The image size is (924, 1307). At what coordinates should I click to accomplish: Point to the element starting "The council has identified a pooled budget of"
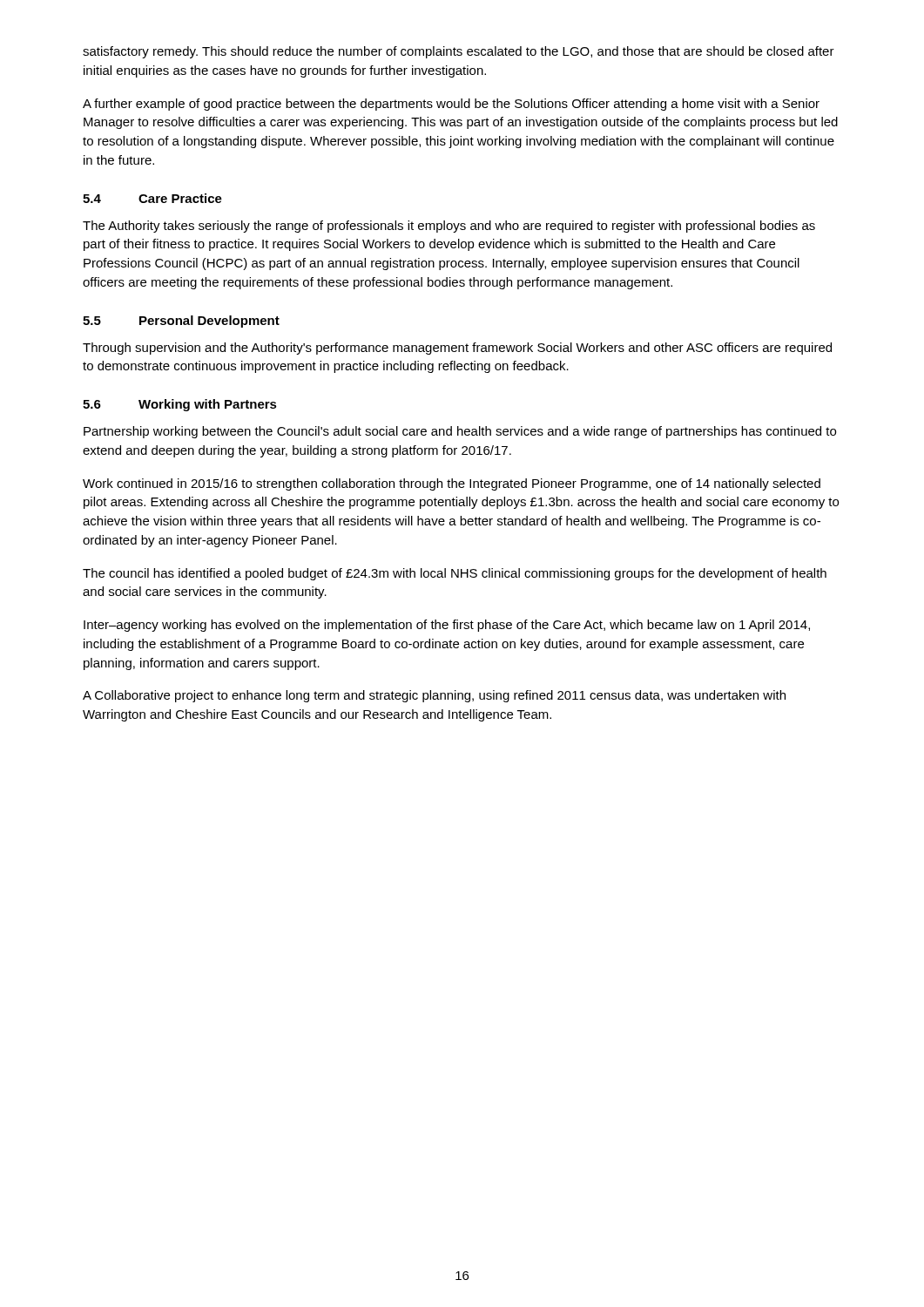click(462, 582)
